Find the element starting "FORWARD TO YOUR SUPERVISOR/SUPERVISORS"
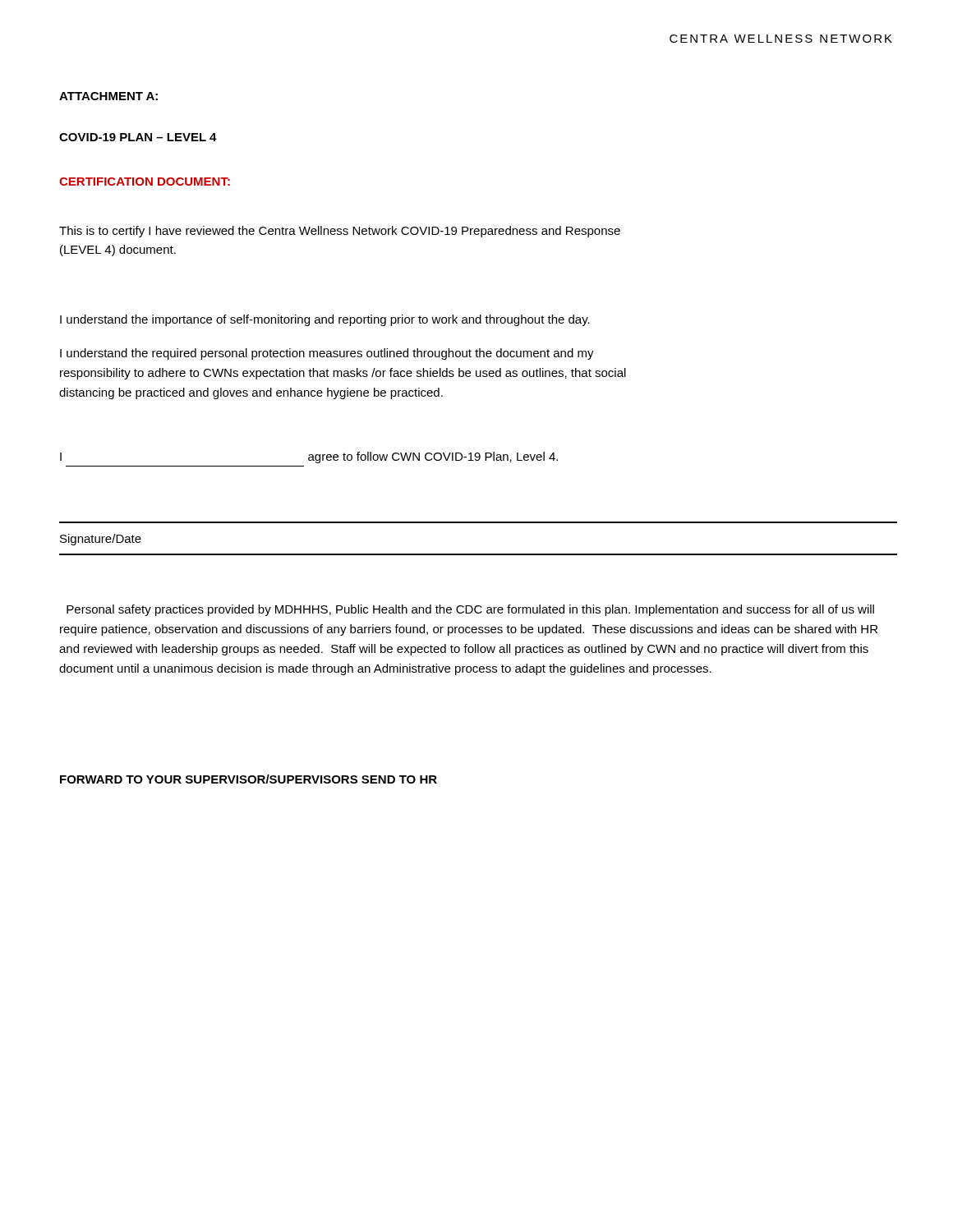This screenshot has height=1232, width=953. [x=248, y=779]
